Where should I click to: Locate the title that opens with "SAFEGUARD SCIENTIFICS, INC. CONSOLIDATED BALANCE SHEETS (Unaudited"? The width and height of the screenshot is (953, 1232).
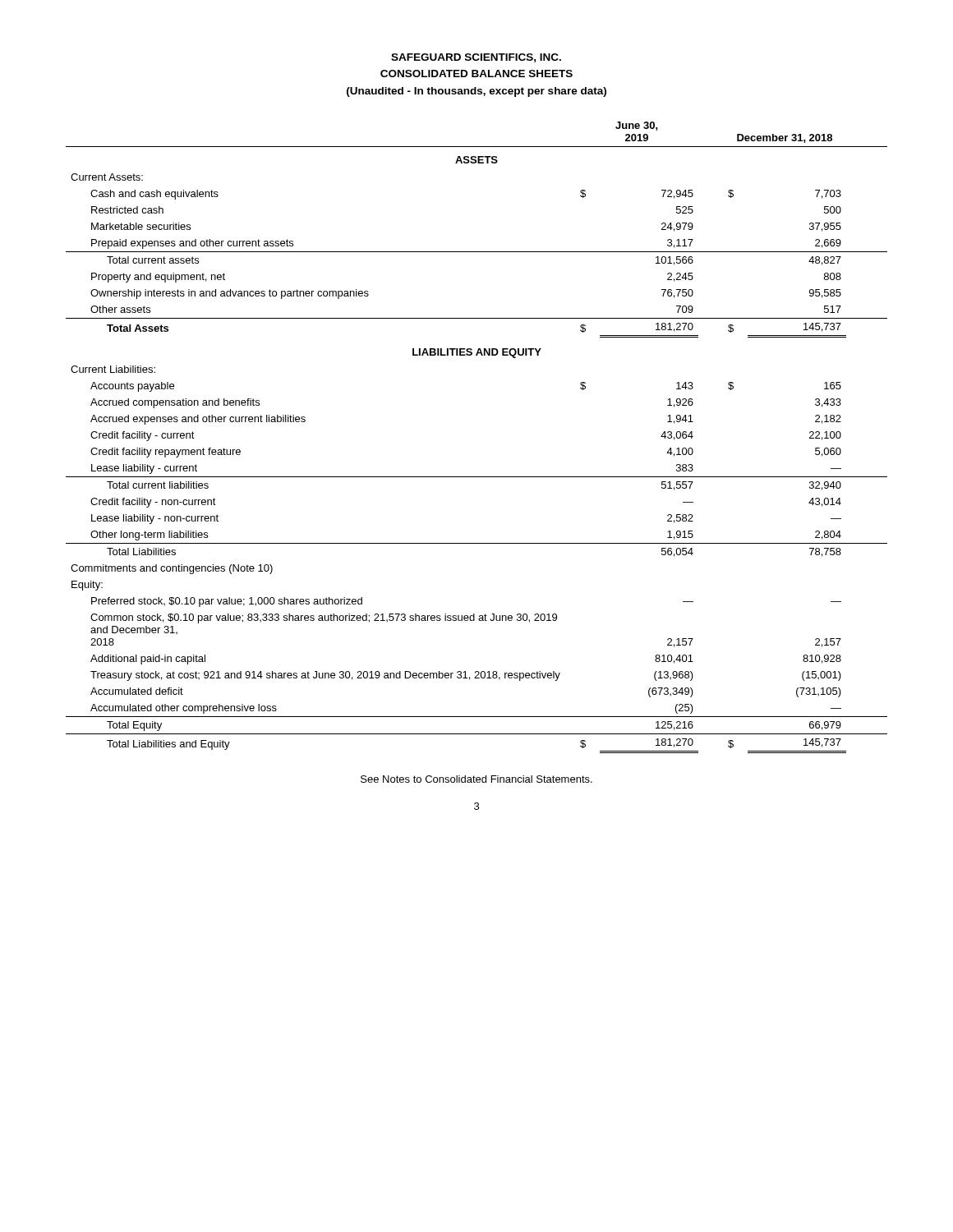(x=476, y=74)
